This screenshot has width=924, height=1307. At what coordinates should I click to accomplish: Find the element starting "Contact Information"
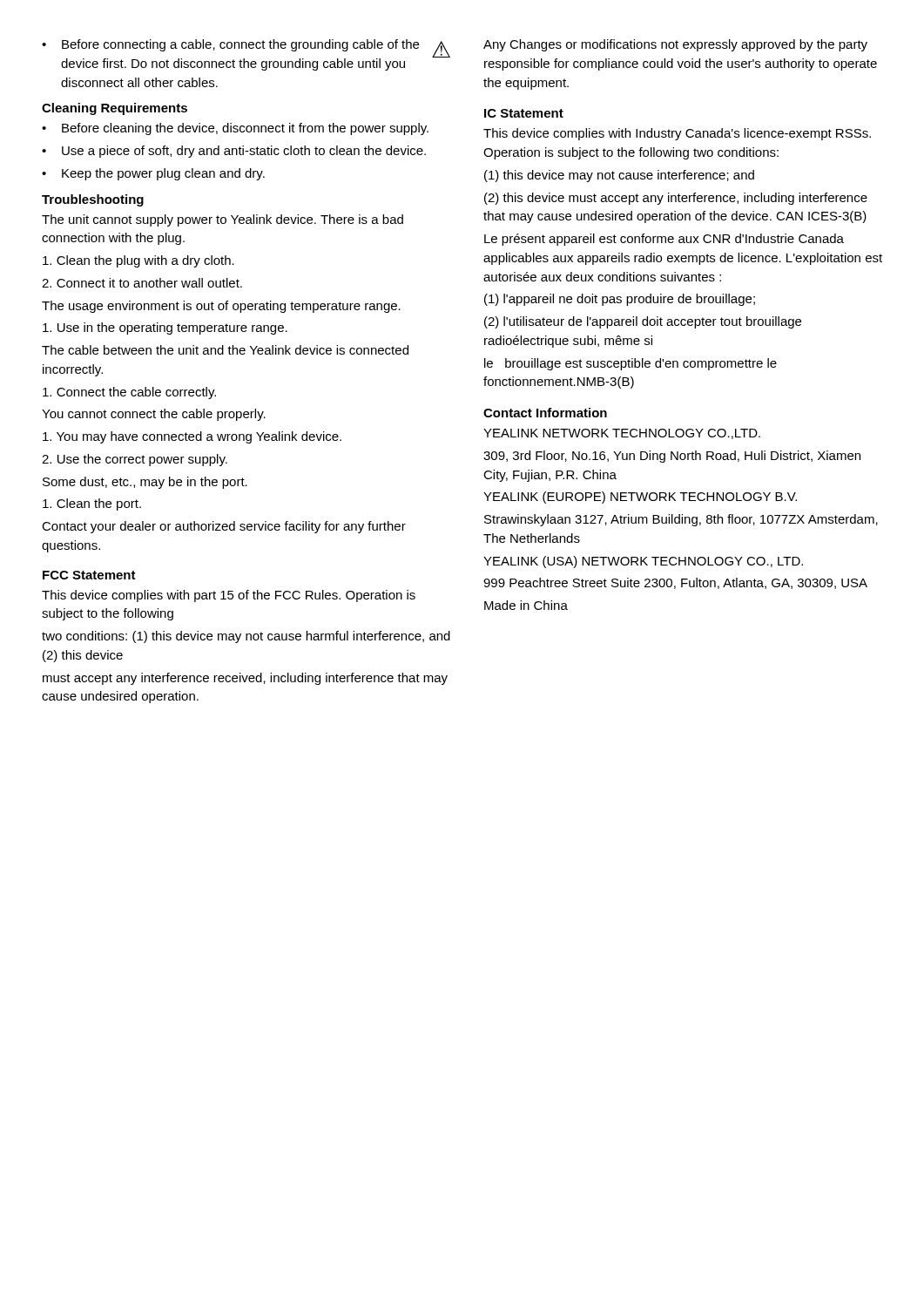coord(545,413)
